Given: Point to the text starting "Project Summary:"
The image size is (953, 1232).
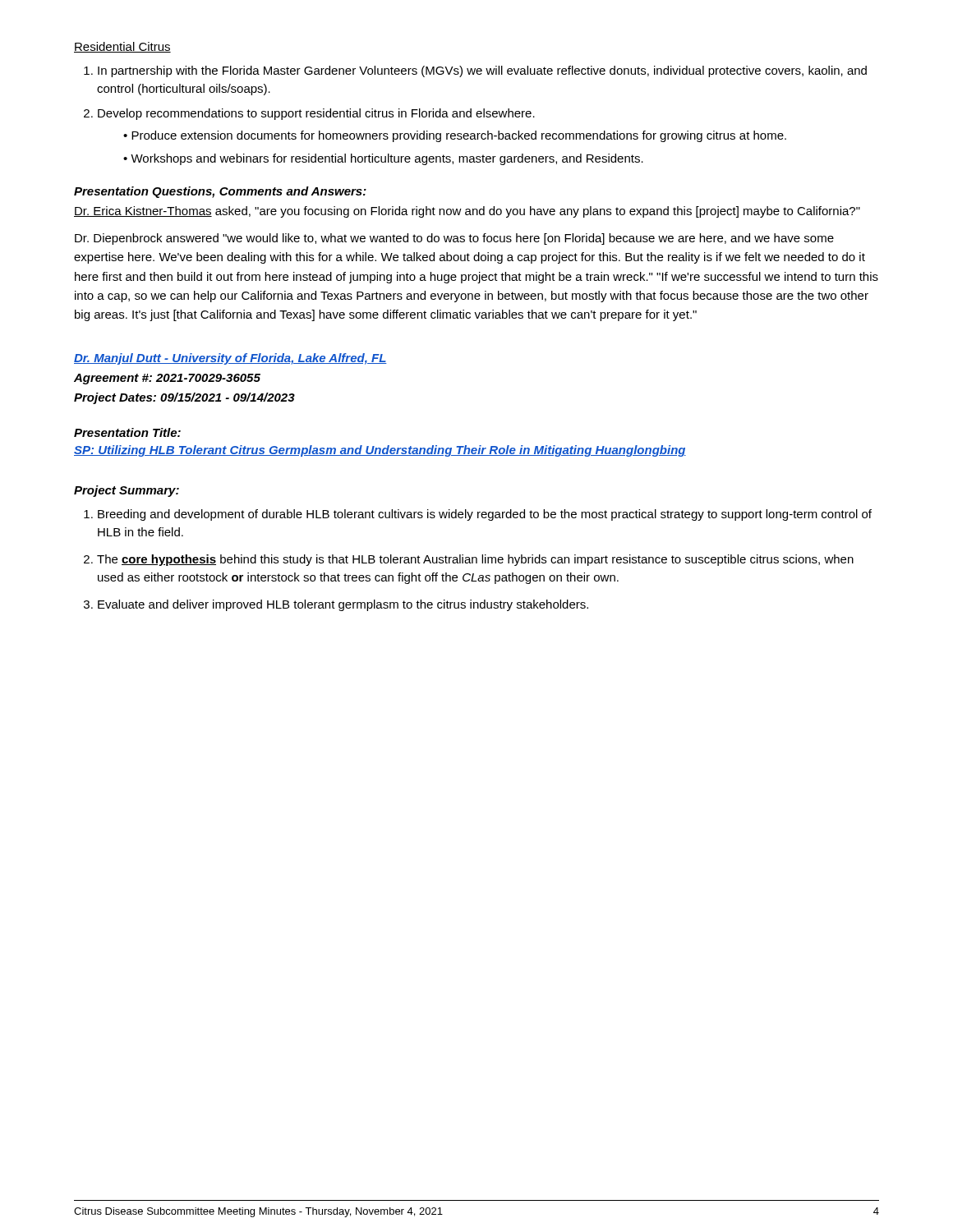Looking at the screenshot, I should point(127,490).
